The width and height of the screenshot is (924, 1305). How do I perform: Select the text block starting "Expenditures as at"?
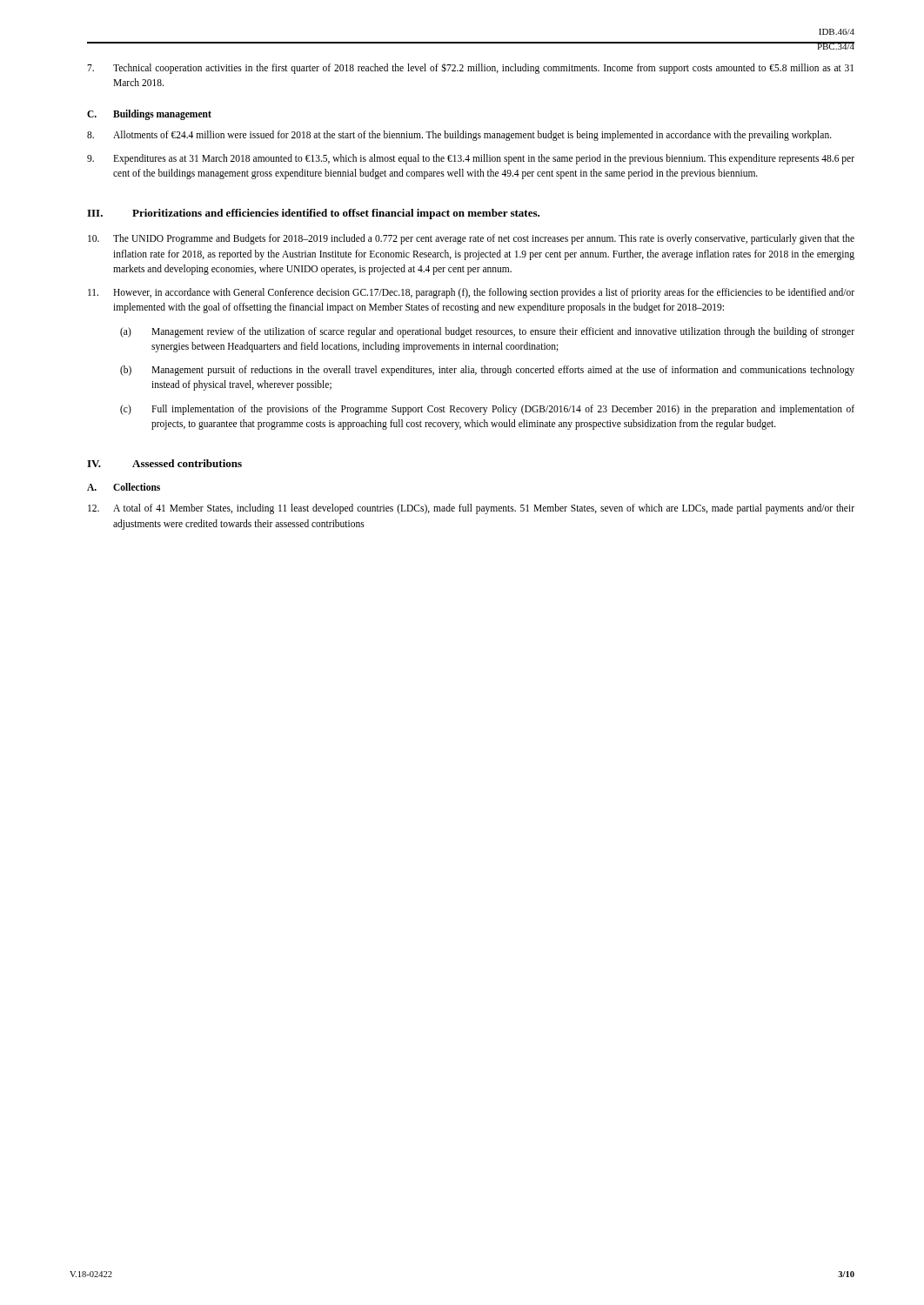pyautogui.click(x=471, y=166)
